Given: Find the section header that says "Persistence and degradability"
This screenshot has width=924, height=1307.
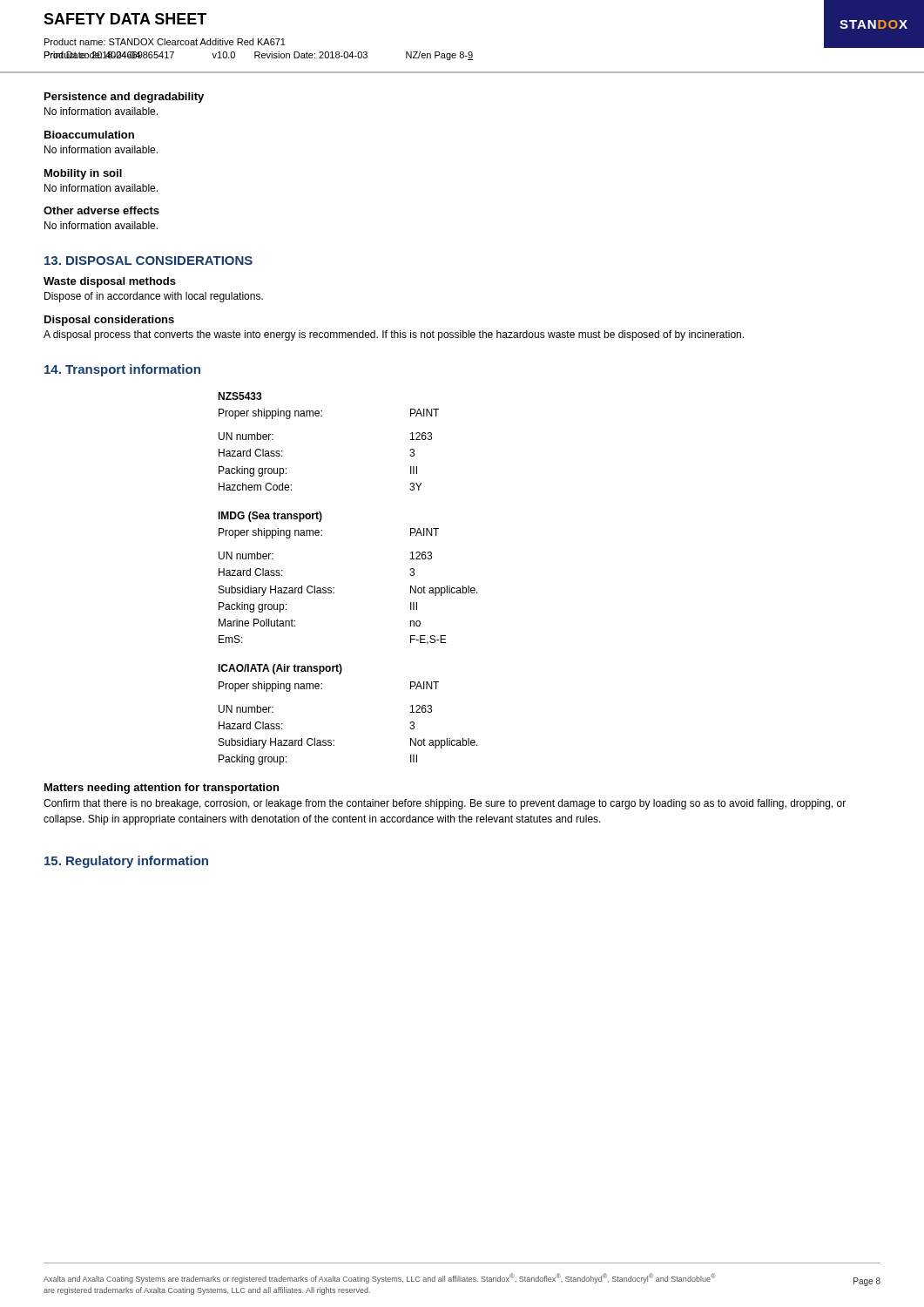Looking at the screenshot, I should tap(124, 96).
